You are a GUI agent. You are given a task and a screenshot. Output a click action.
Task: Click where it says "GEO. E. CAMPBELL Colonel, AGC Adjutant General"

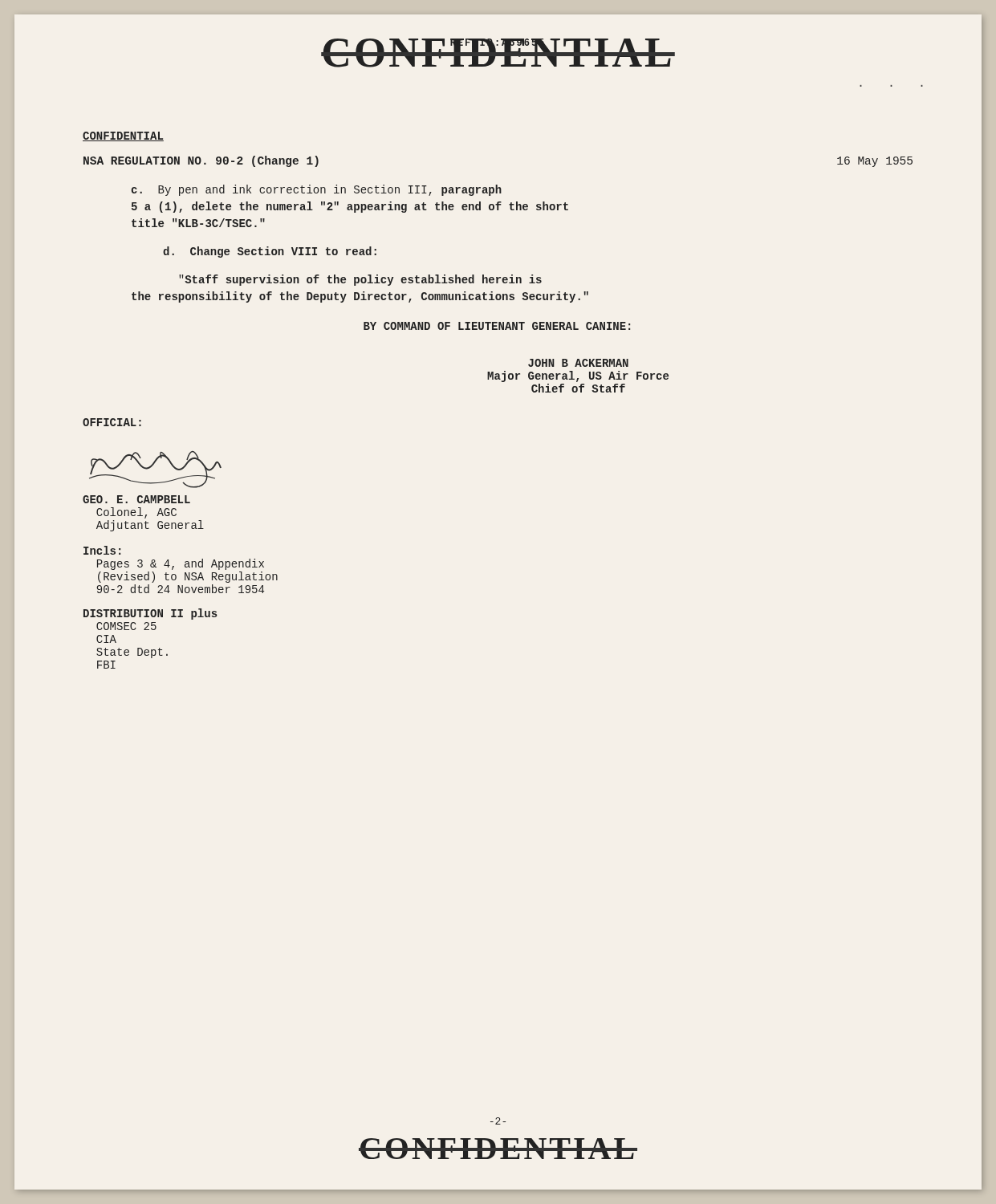143,513
